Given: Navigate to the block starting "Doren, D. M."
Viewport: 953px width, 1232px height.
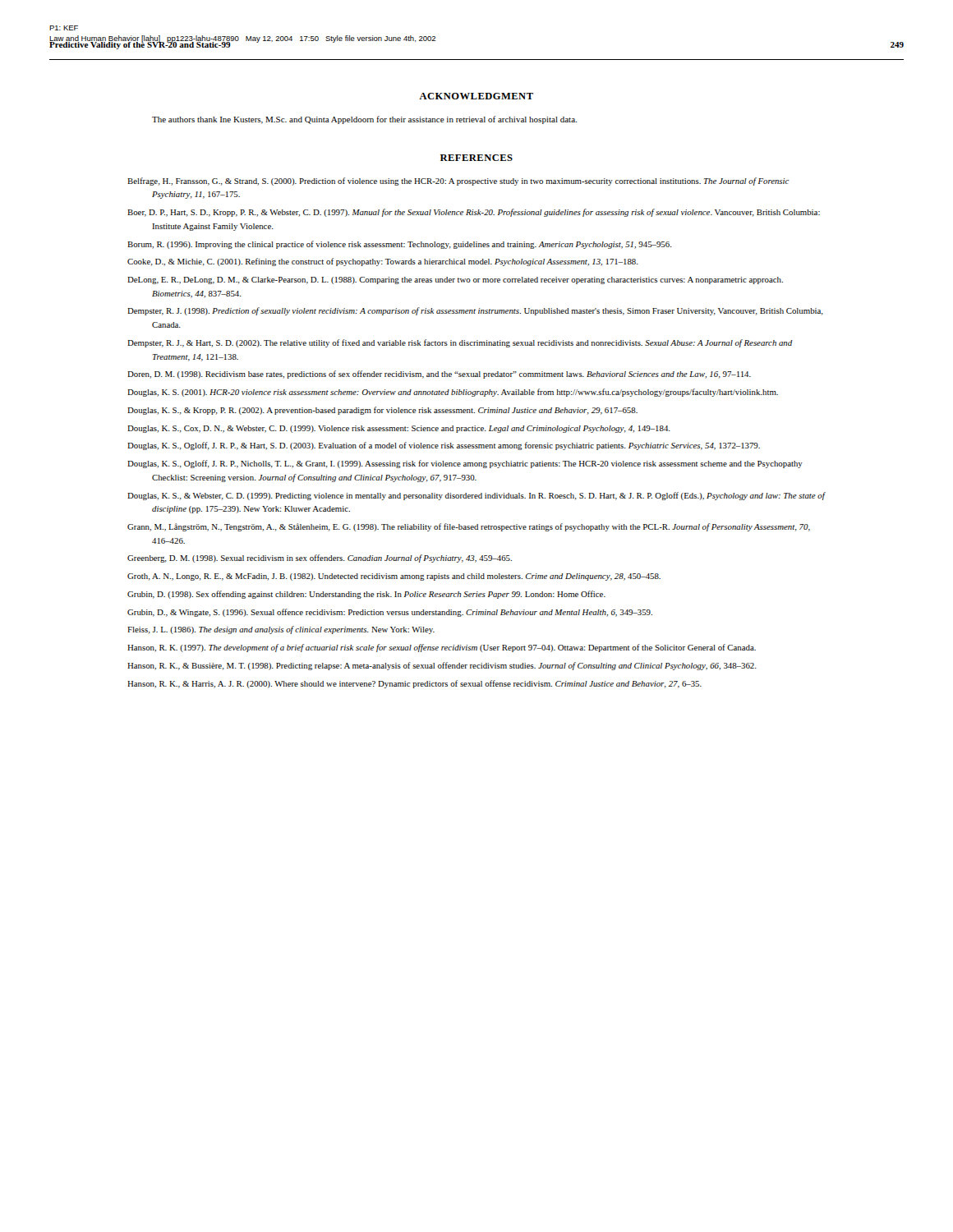Looking at the screenshot, I should tap(439, 374).
